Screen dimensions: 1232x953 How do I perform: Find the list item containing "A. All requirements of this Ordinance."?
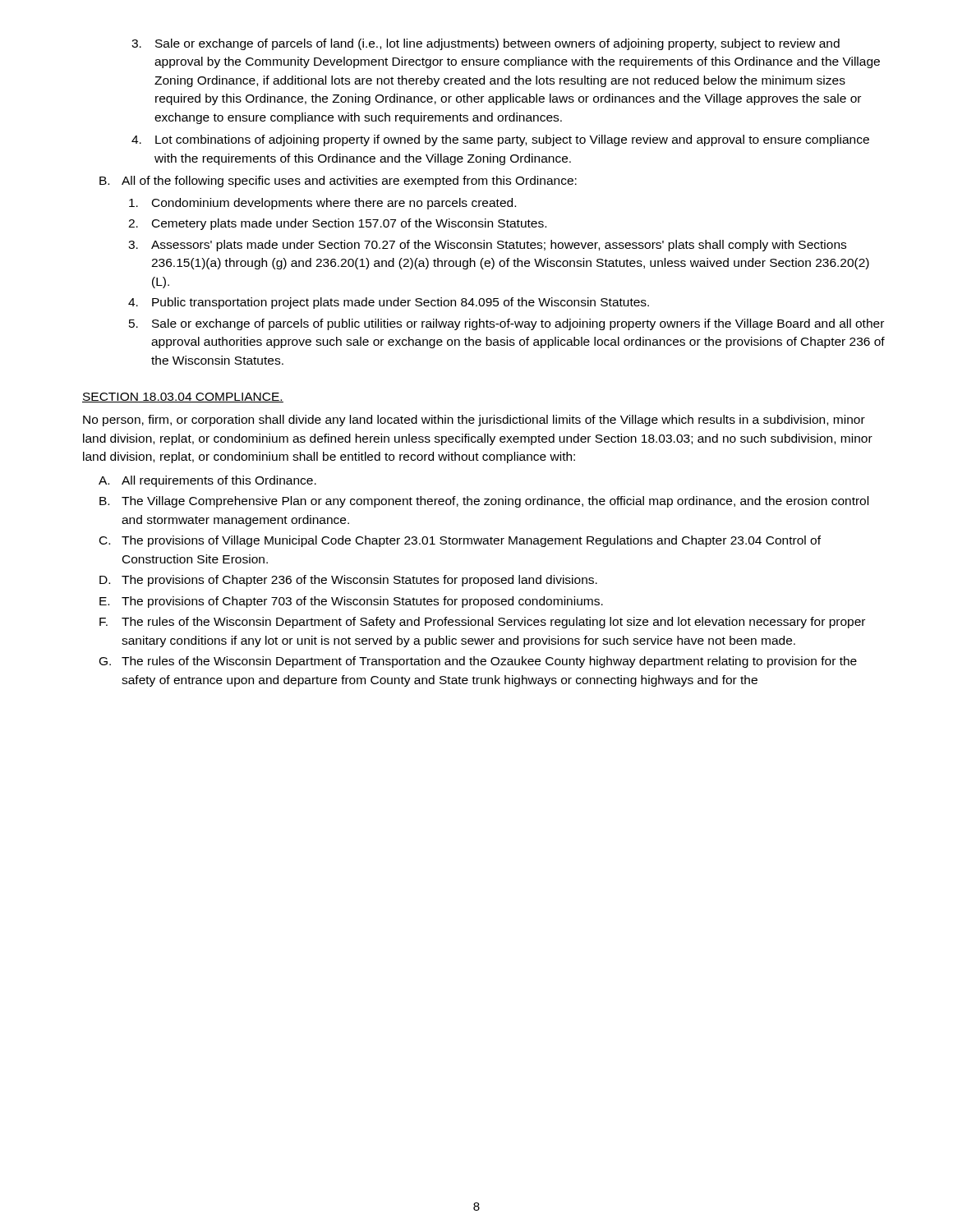tap(207, 481)
